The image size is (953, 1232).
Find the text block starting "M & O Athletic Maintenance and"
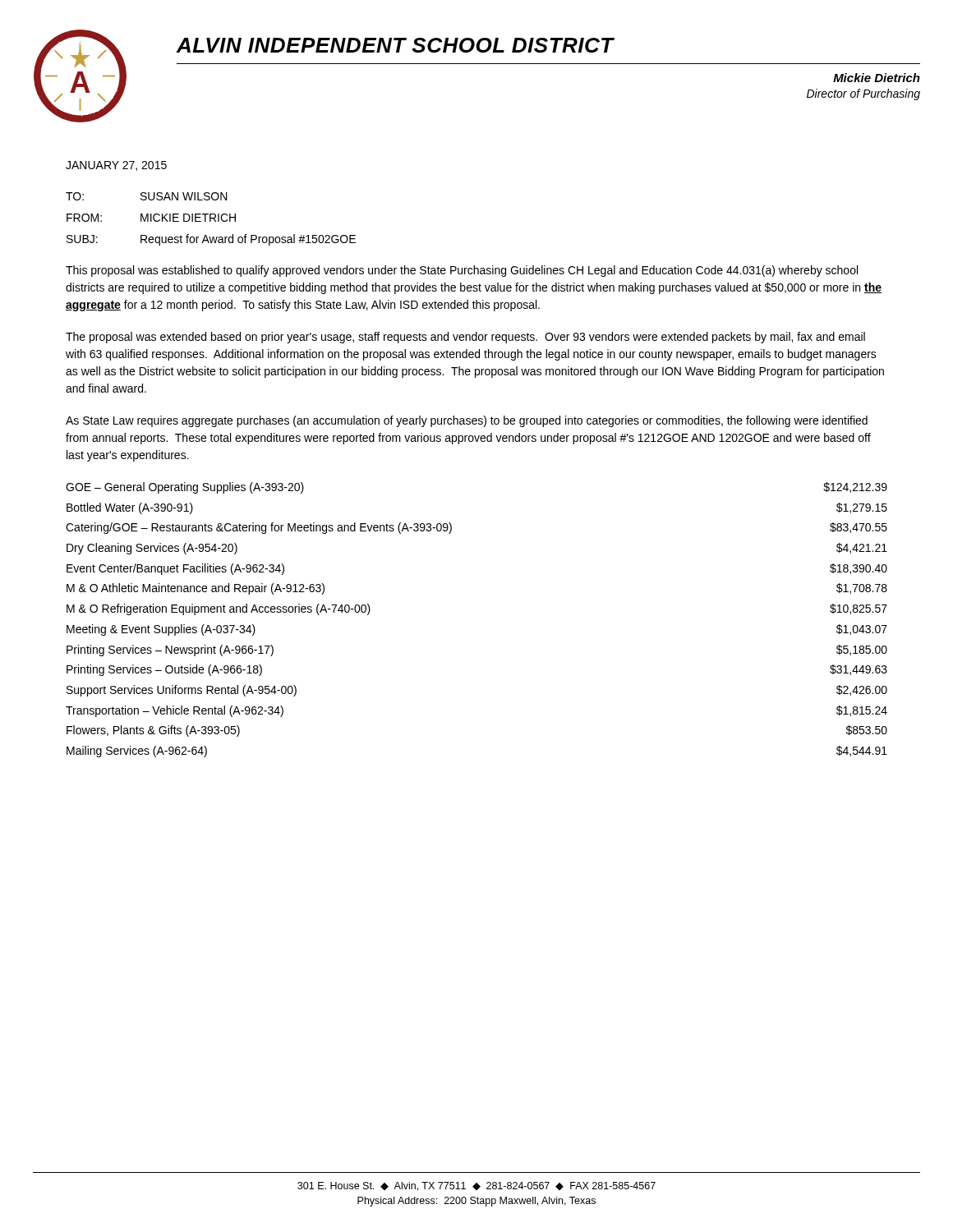coord(202,588)
